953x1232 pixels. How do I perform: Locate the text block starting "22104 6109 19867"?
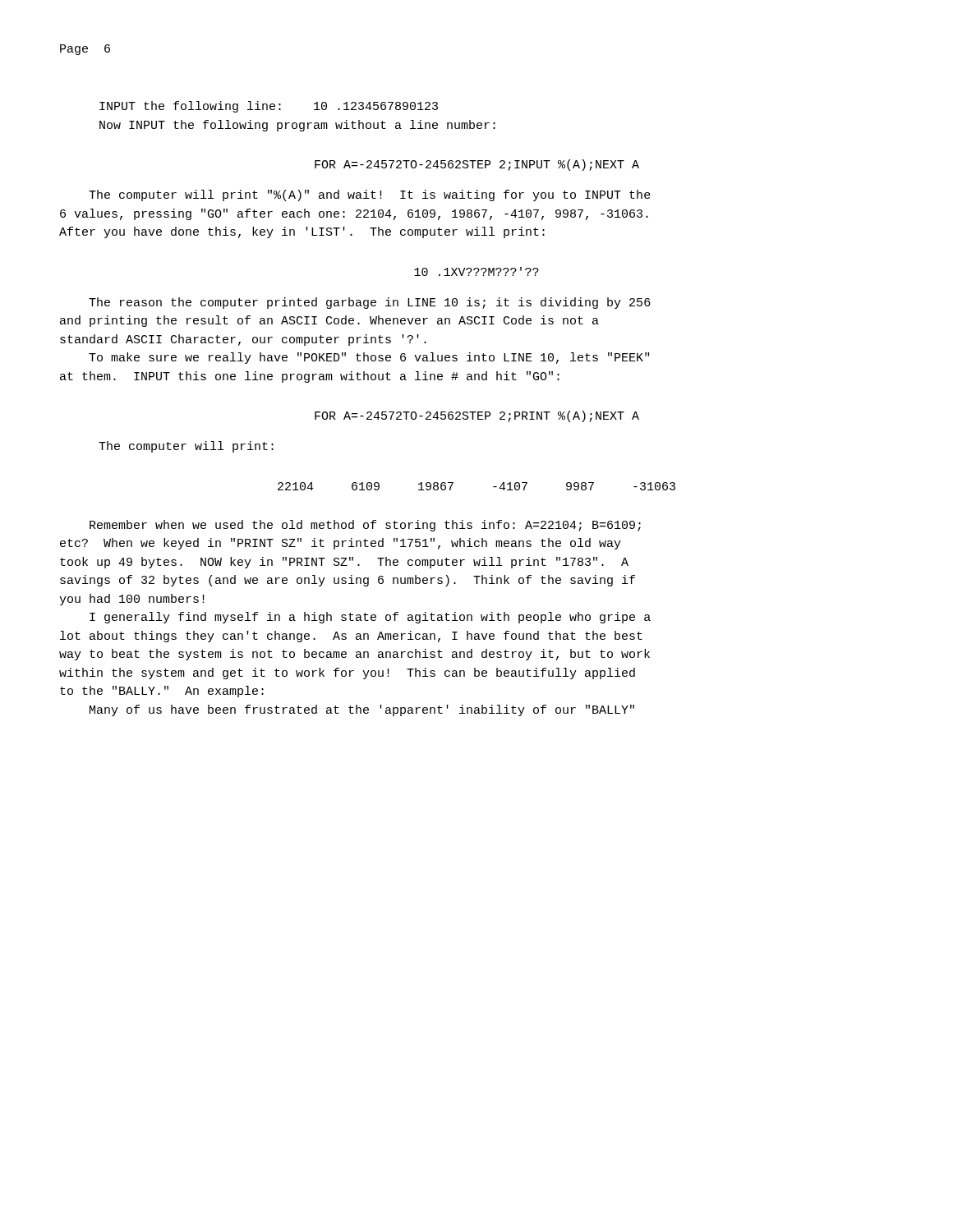(x=295, y=486)
